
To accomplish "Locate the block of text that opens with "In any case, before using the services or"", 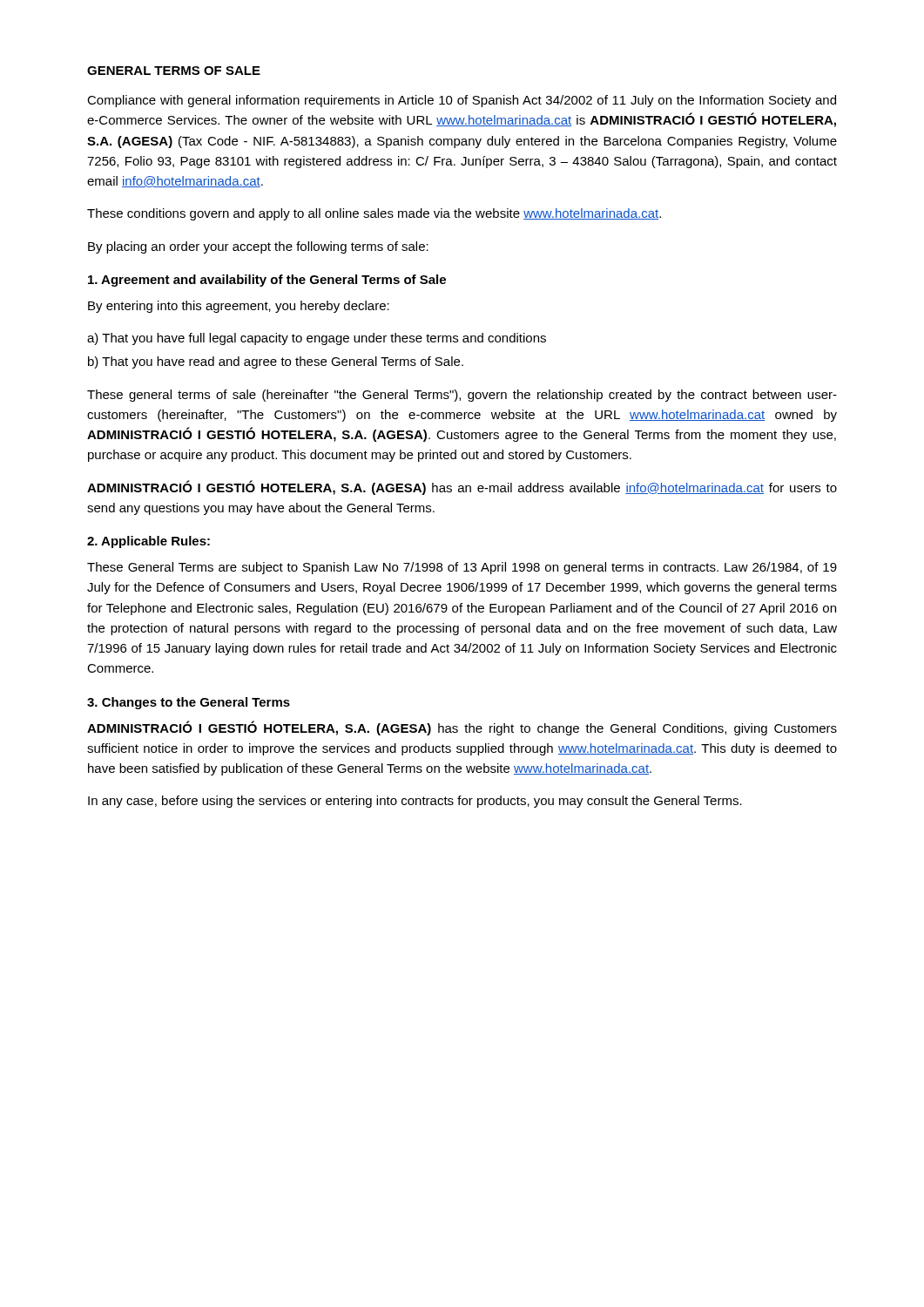I will point(415,801).
